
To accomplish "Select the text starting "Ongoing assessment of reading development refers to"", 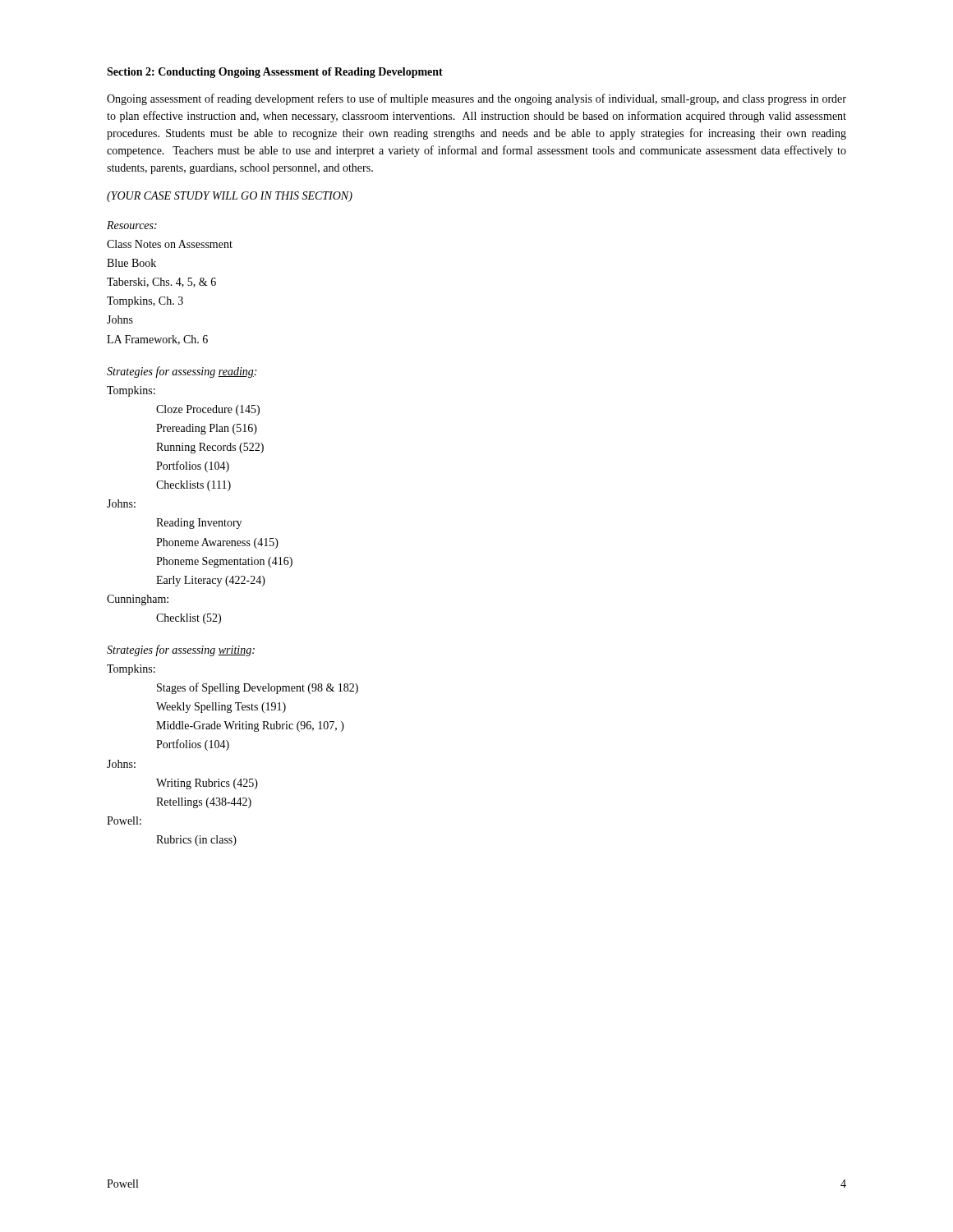I will (x=476, y=133).
